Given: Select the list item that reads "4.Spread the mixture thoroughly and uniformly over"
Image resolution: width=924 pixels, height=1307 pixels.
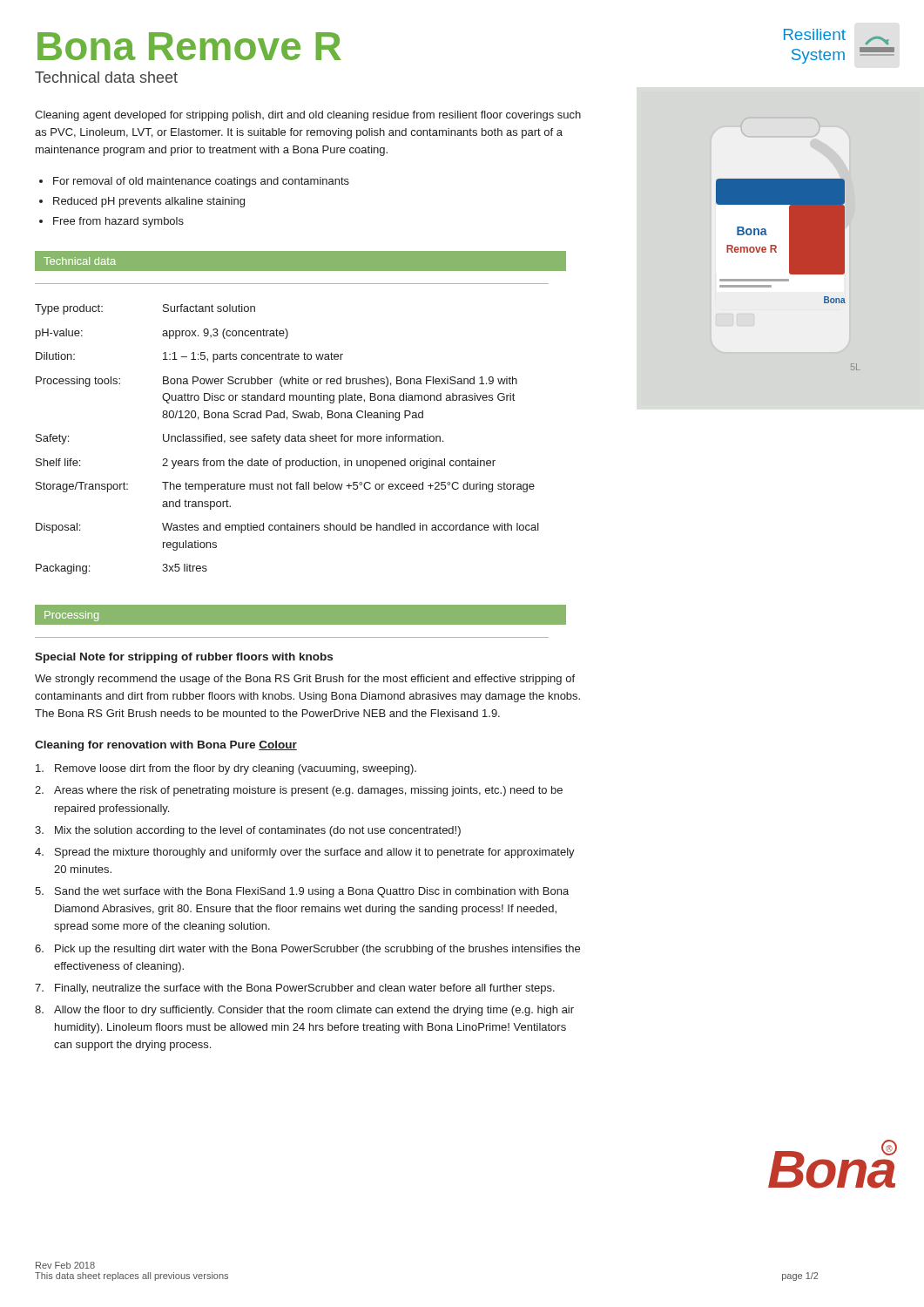Looking at the screenshot, I should tap(309, 861).
